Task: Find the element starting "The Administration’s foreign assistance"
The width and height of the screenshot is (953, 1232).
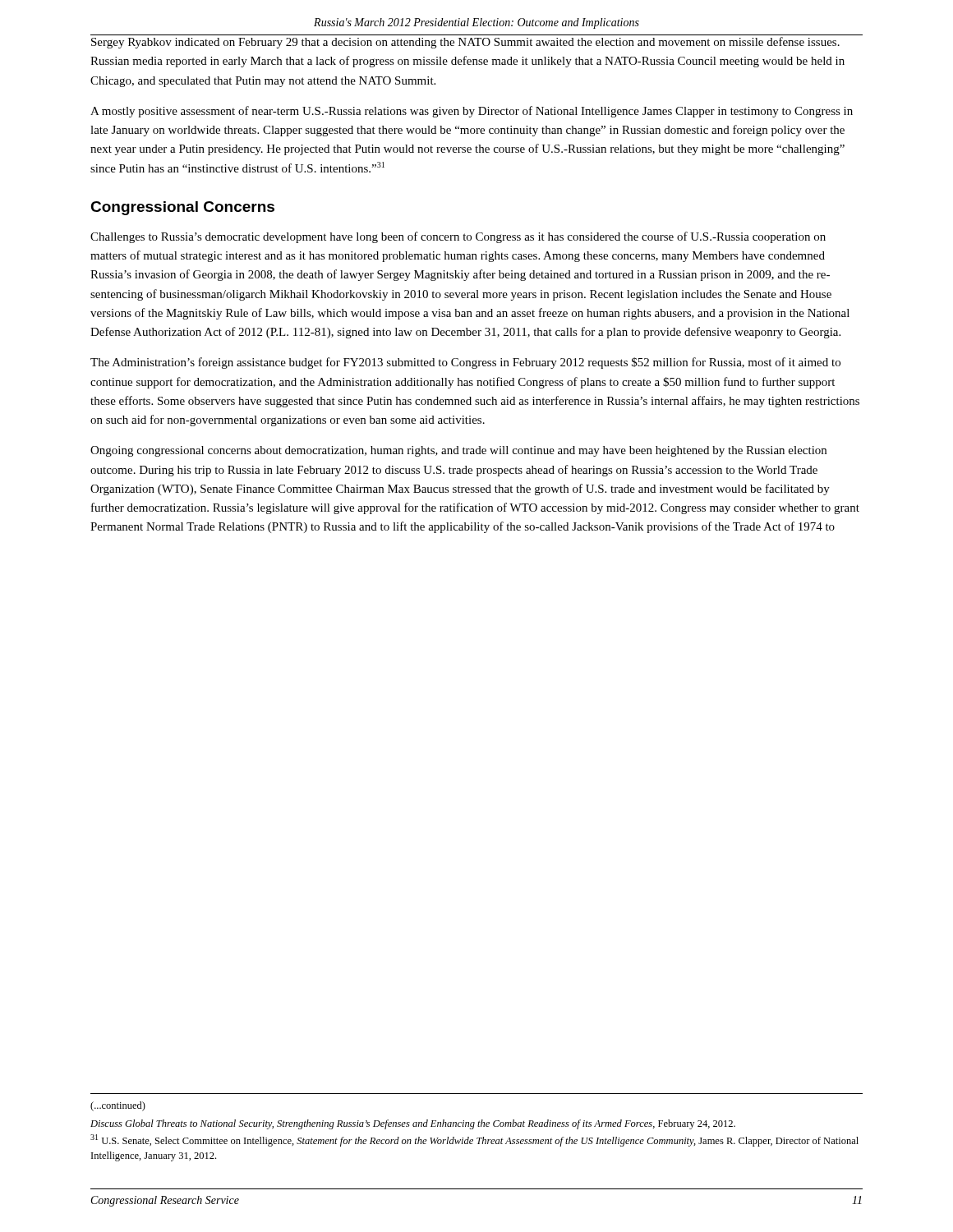Action: (475, 391)
